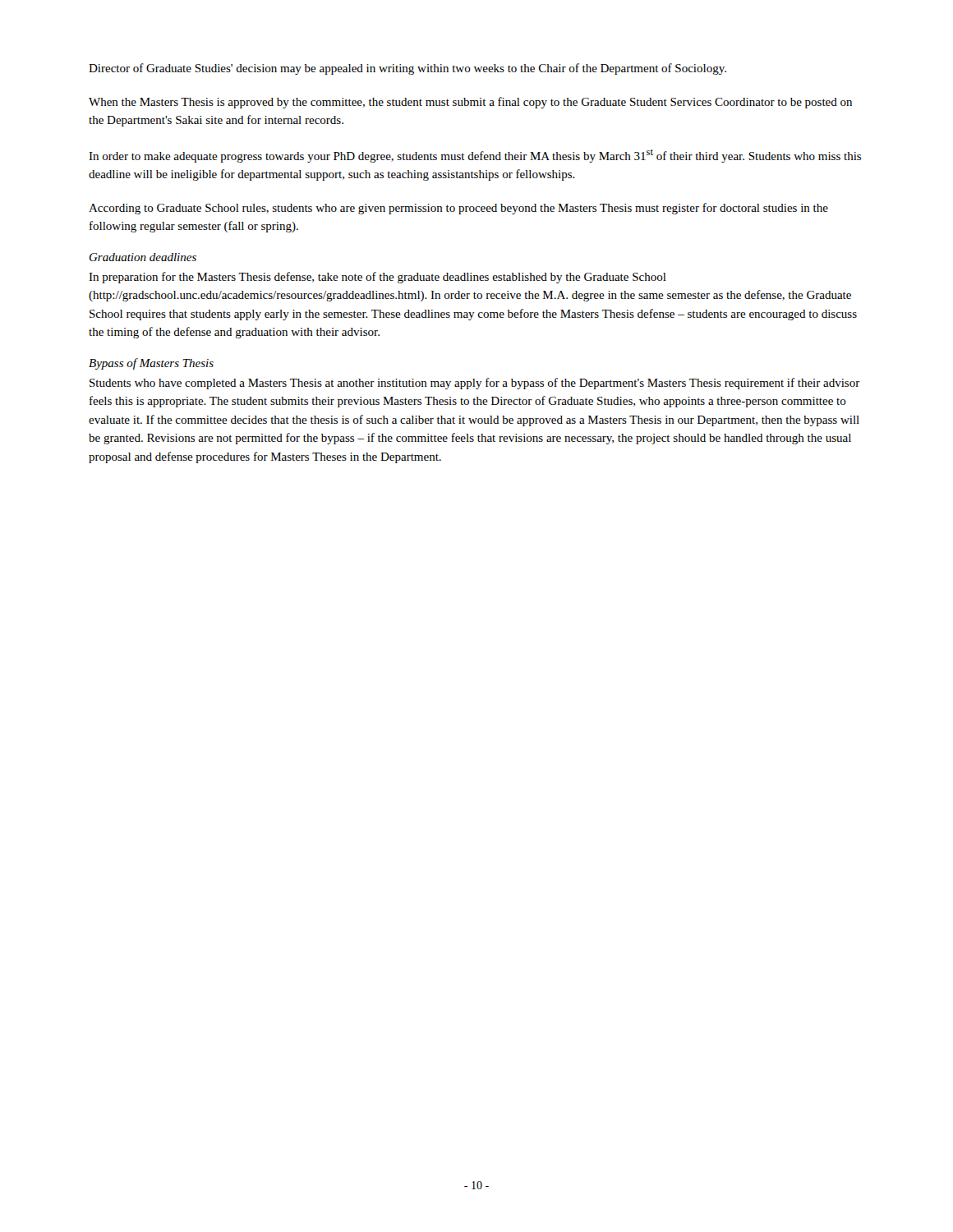Navigate to the block starting "In order to make"
Image resolution: width=953 pixels, height=1232 pixels.
pyautogui.click(x=475, y=163)
